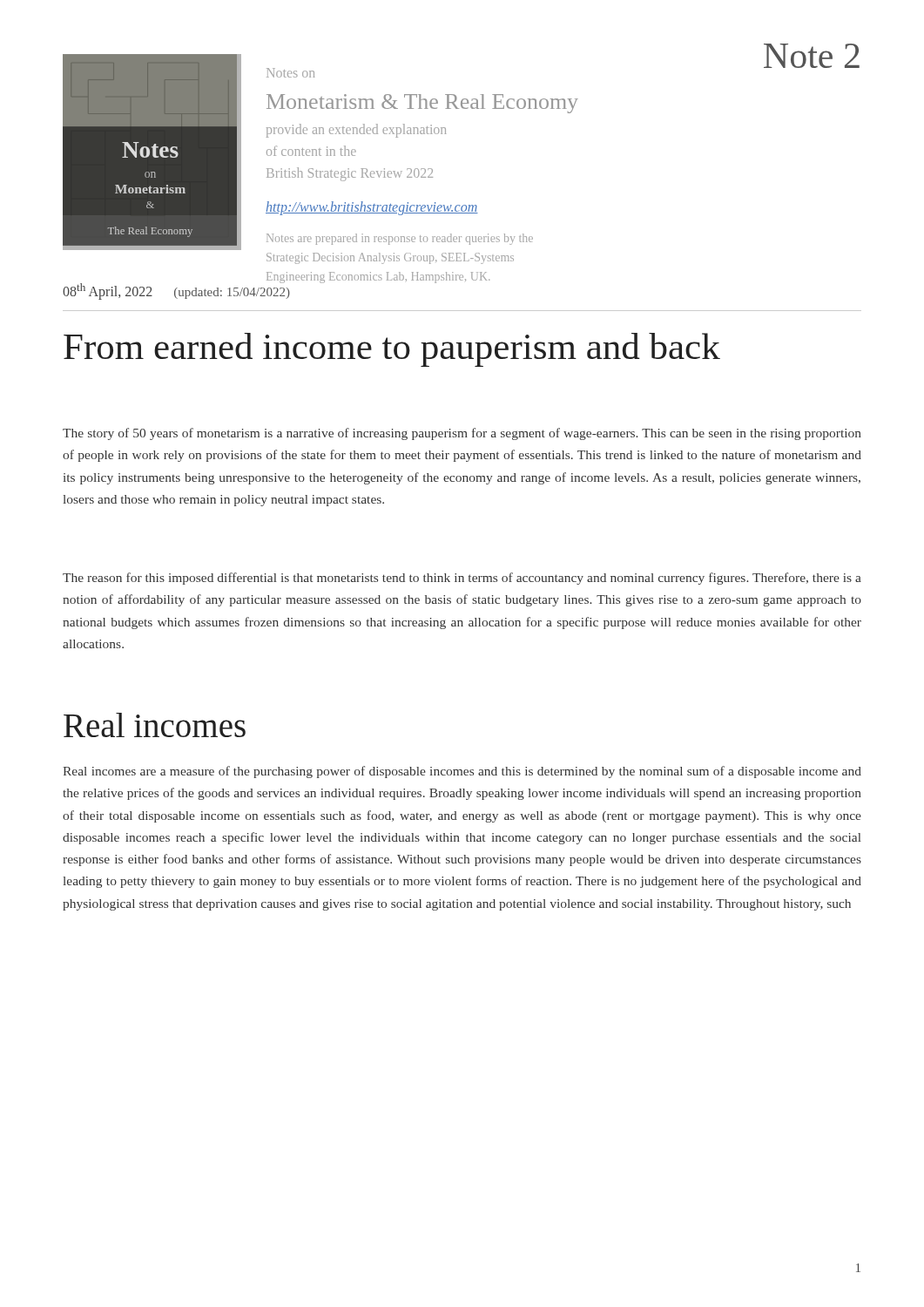Find the block starting "08th April, 2022 (updated:"

click(x=176, y=290)
